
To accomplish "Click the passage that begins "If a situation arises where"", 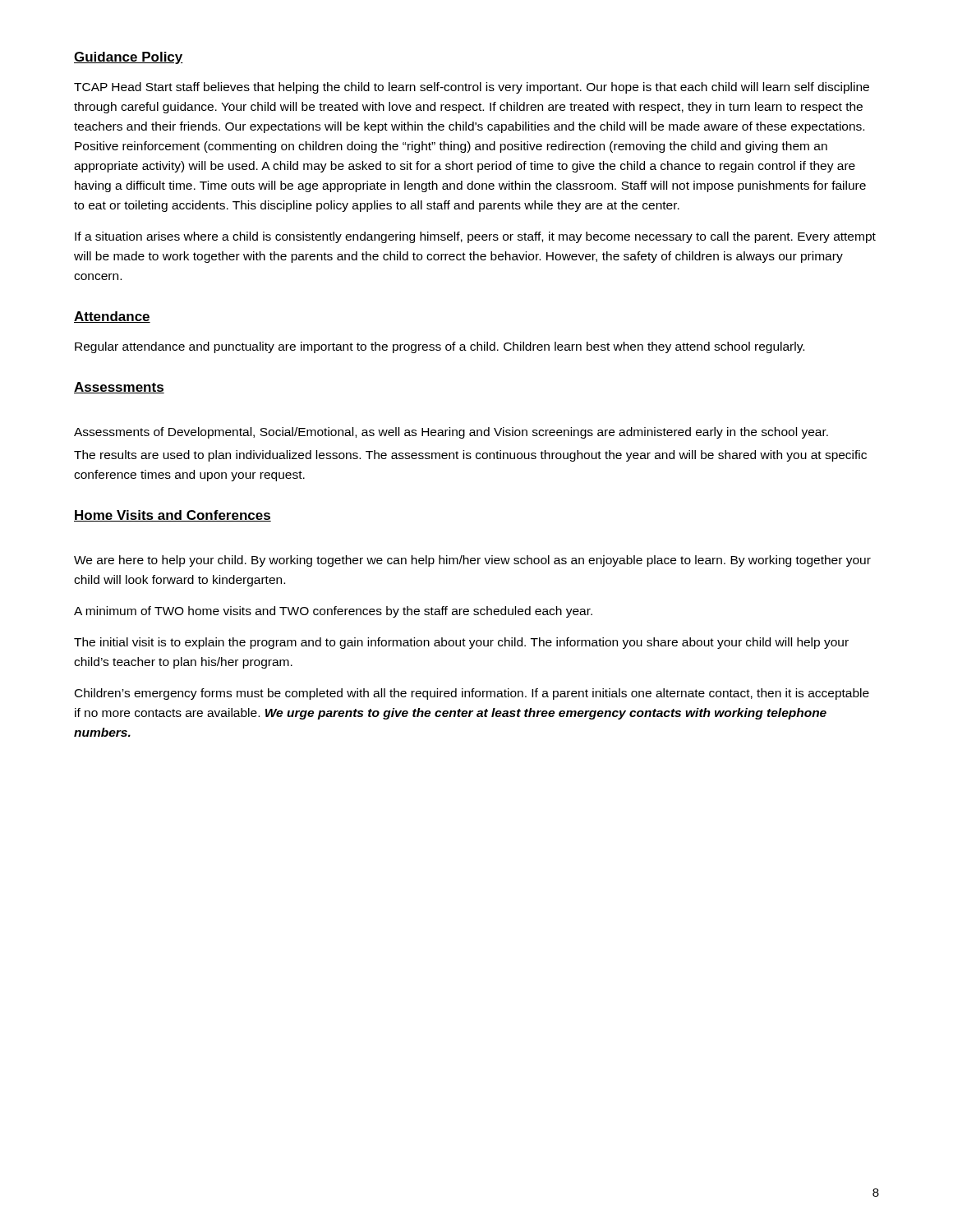I will (x=475, y=256).
